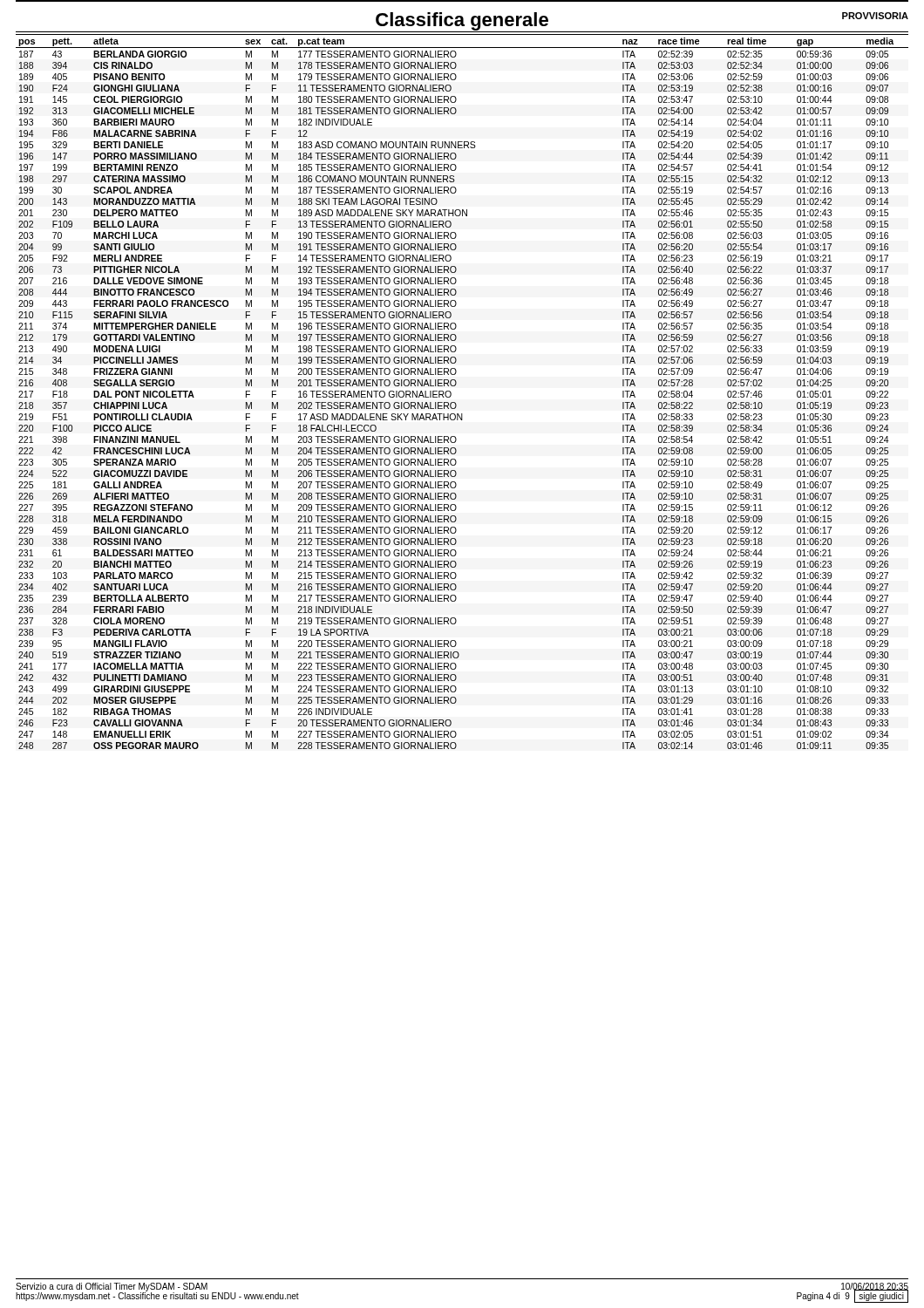Screen dimensions: 1308x924
Task: Locate a table
Action: pyautogui.click(x=462, y=392)
